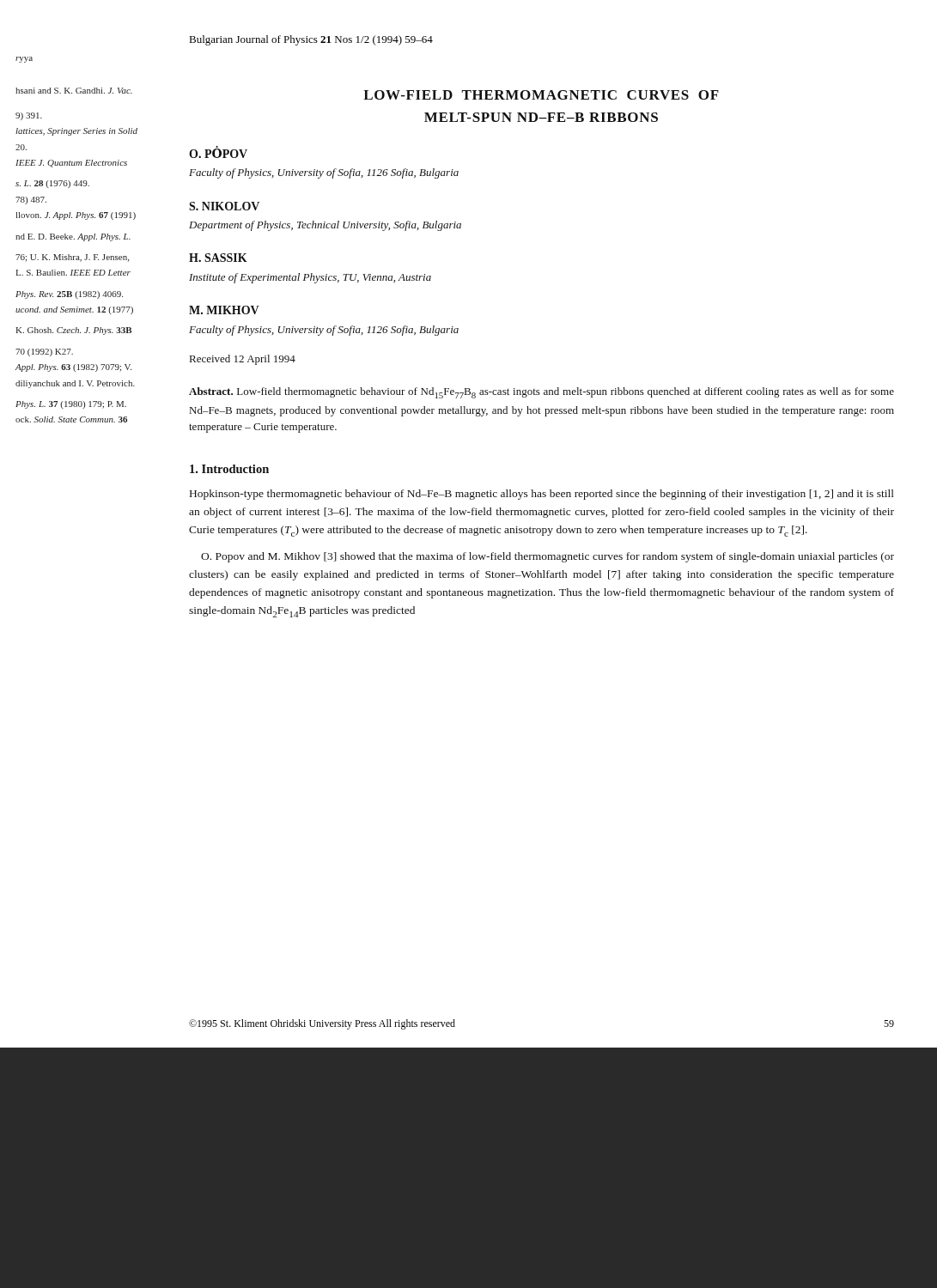937x1288 pixels.
Task: Click where it says "Received 12 April 1994"
Action: click(x=242, y=358)
